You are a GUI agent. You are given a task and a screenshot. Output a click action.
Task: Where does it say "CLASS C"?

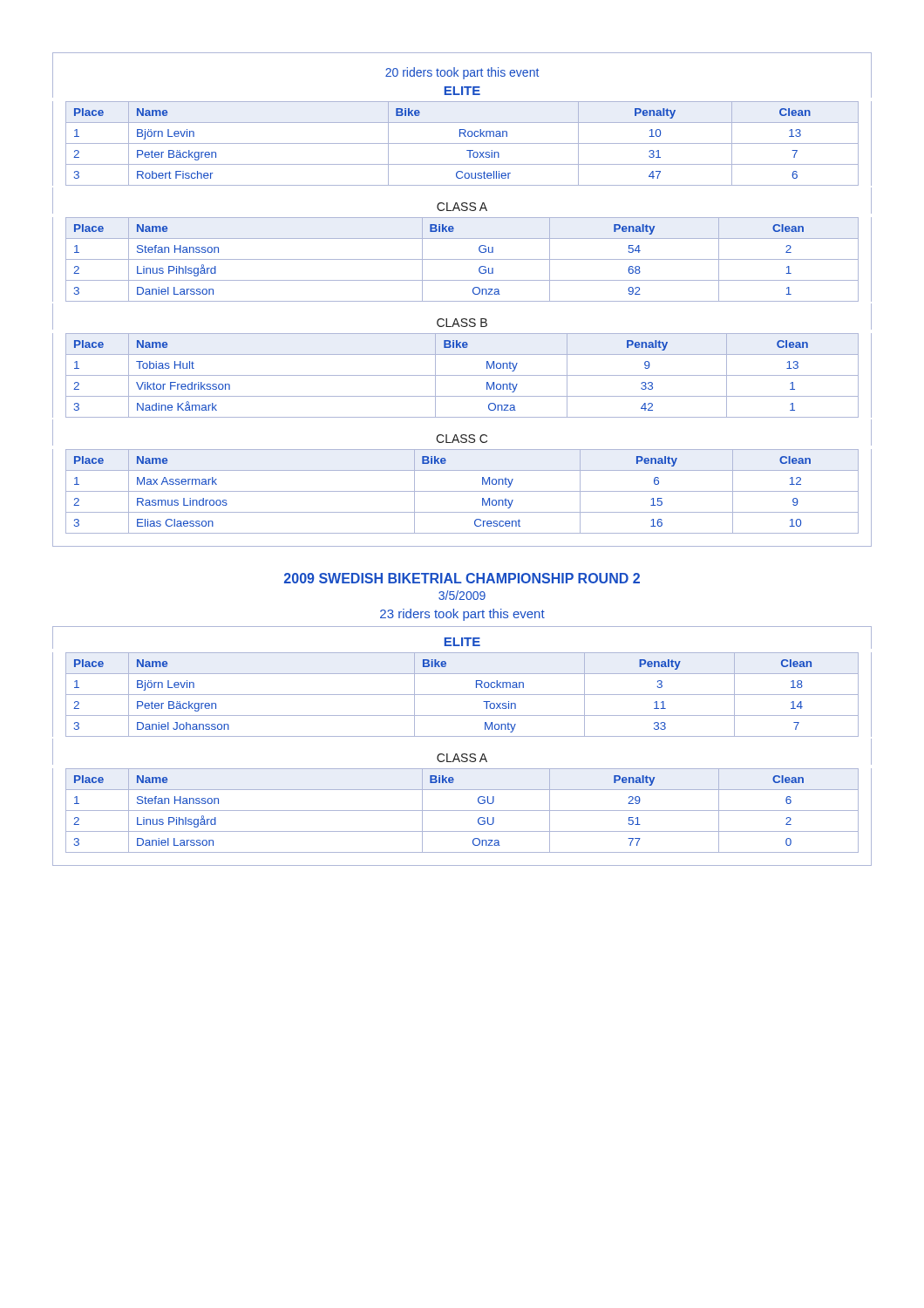click(462, 439)
